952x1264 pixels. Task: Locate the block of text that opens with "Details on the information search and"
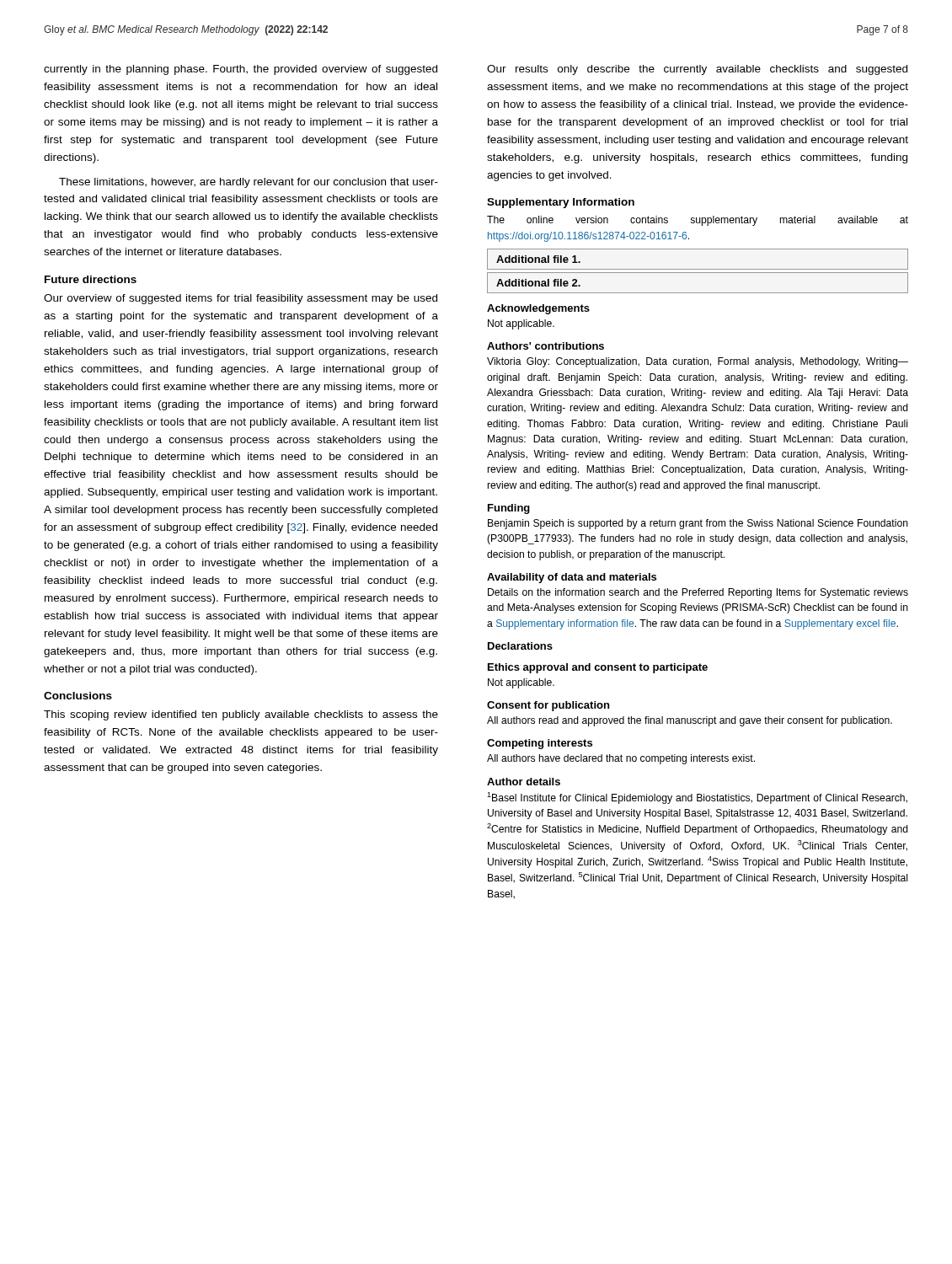coord(698,608)
